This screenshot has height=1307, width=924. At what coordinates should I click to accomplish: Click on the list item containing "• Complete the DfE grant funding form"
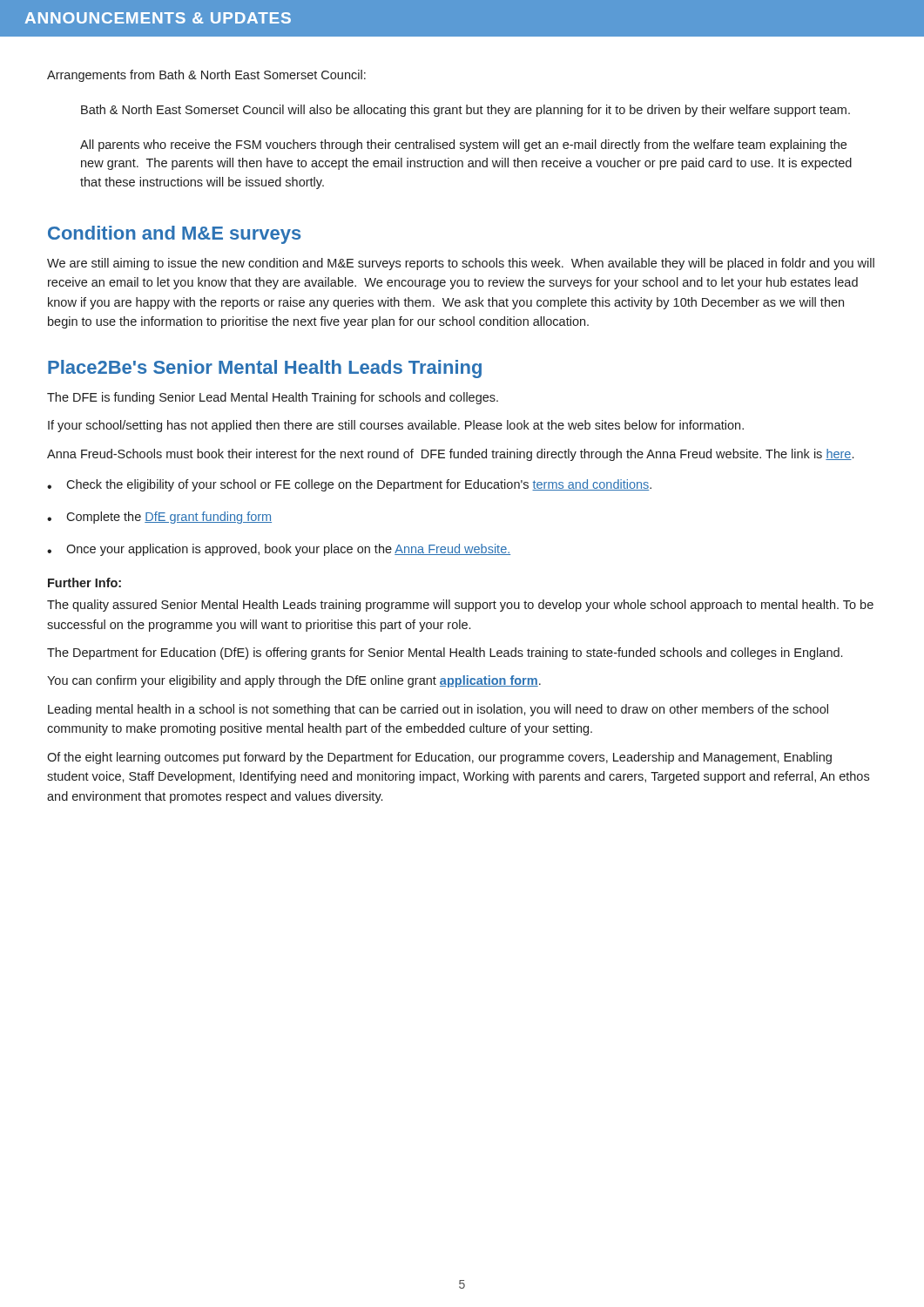[159, 519]
